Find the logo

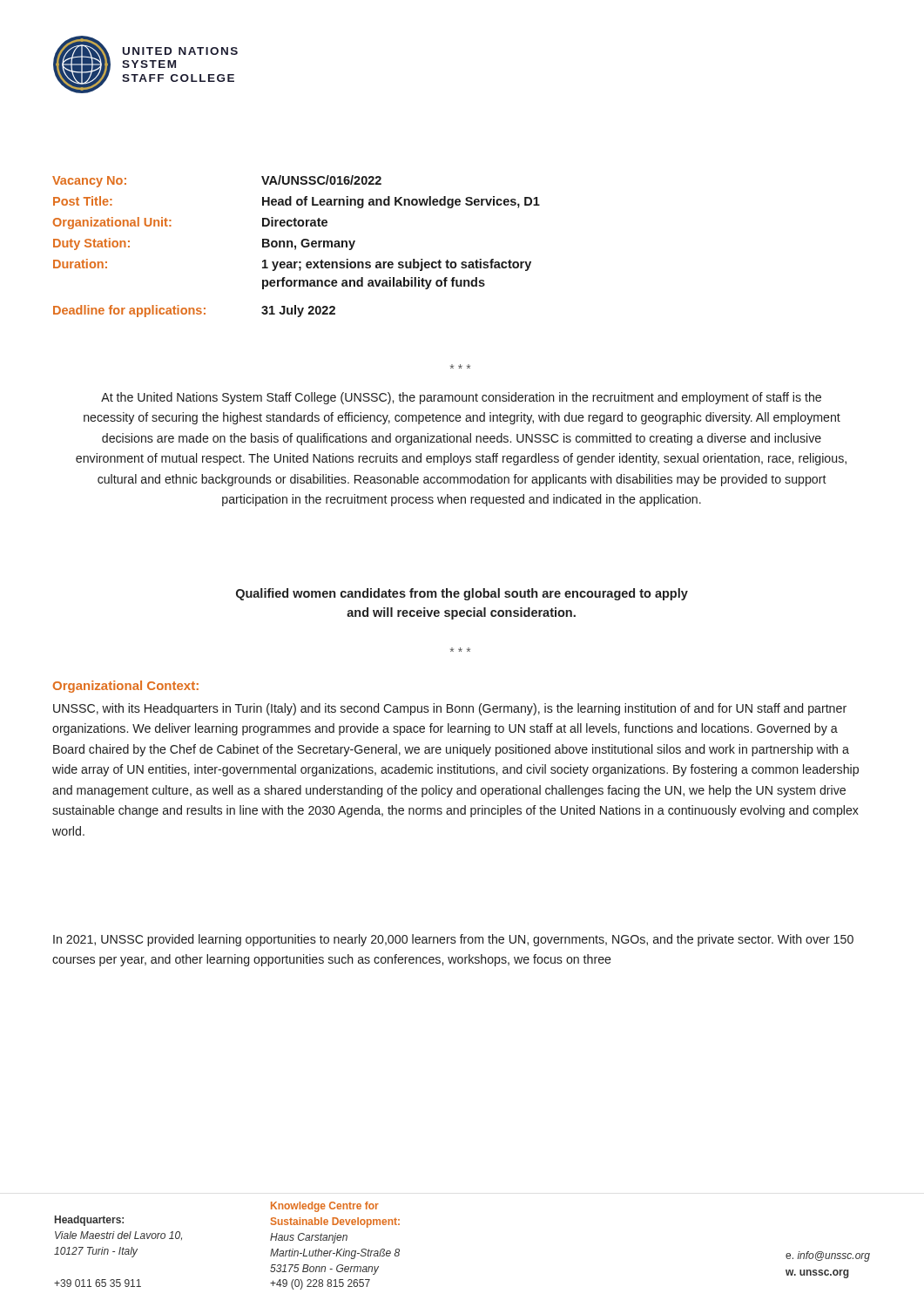pos(146,65)
